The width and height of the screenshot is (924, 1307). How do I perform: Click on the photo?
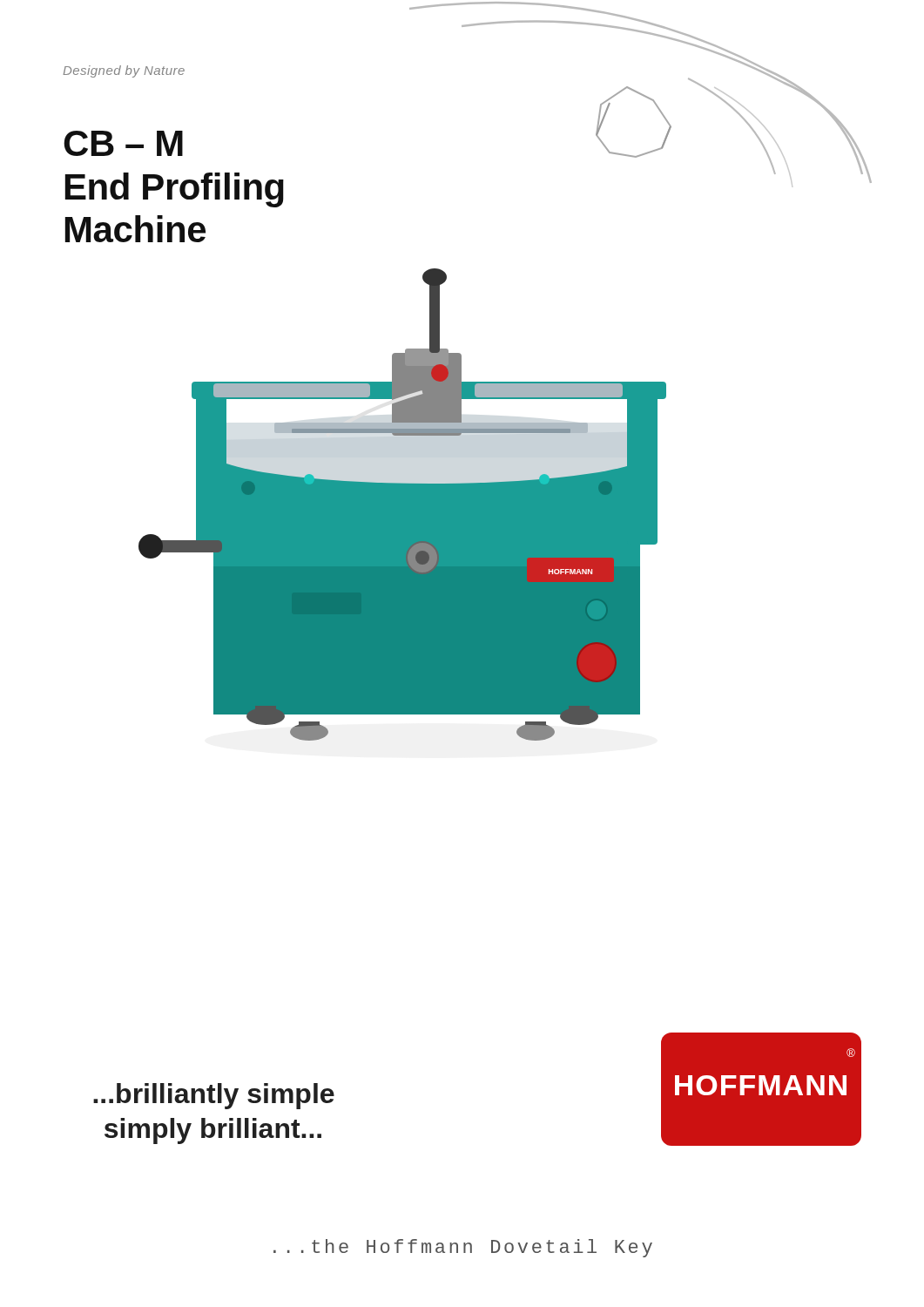click(x=444, y=505)
